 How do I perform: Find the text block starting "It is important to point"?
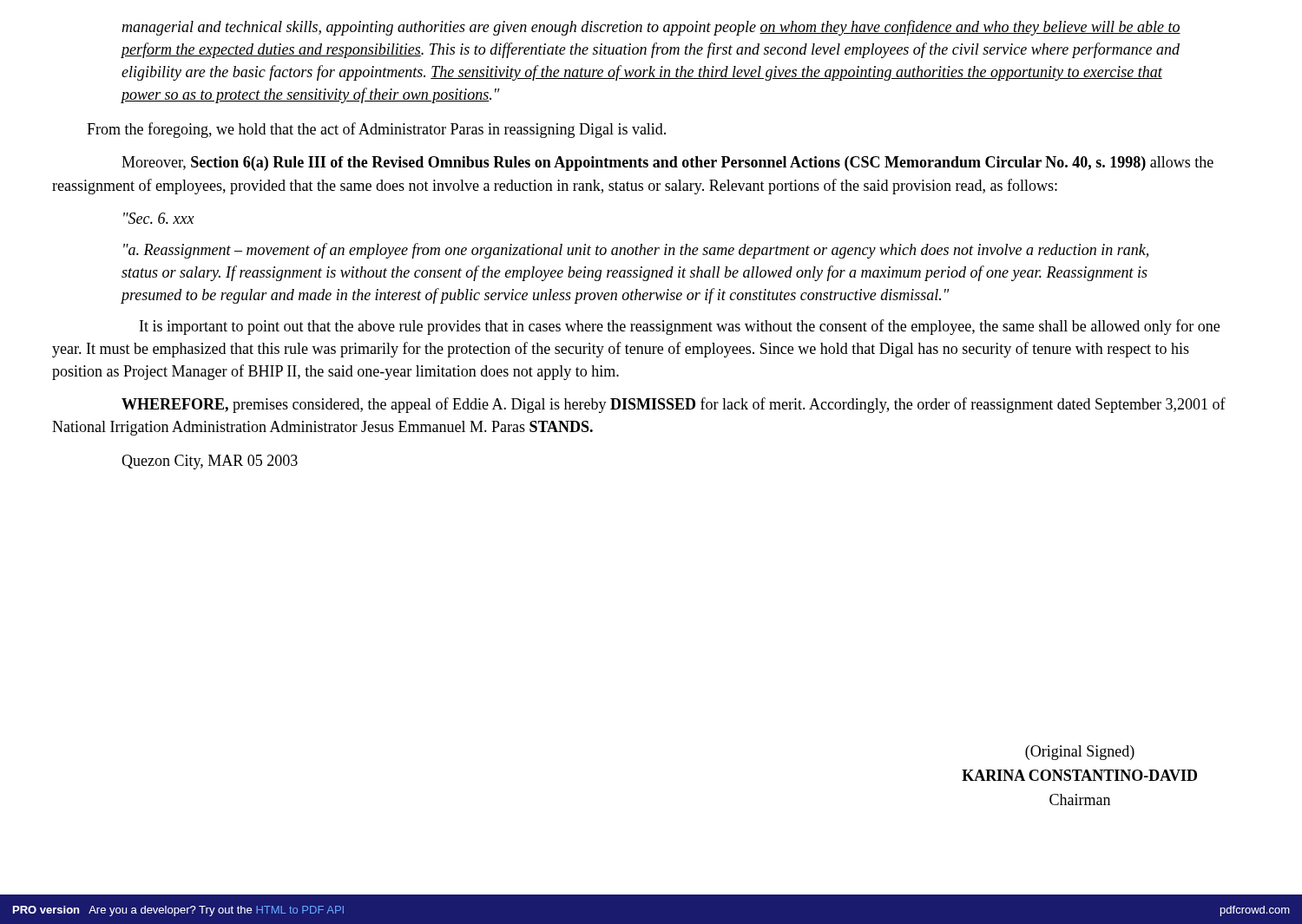pos(647,349)
